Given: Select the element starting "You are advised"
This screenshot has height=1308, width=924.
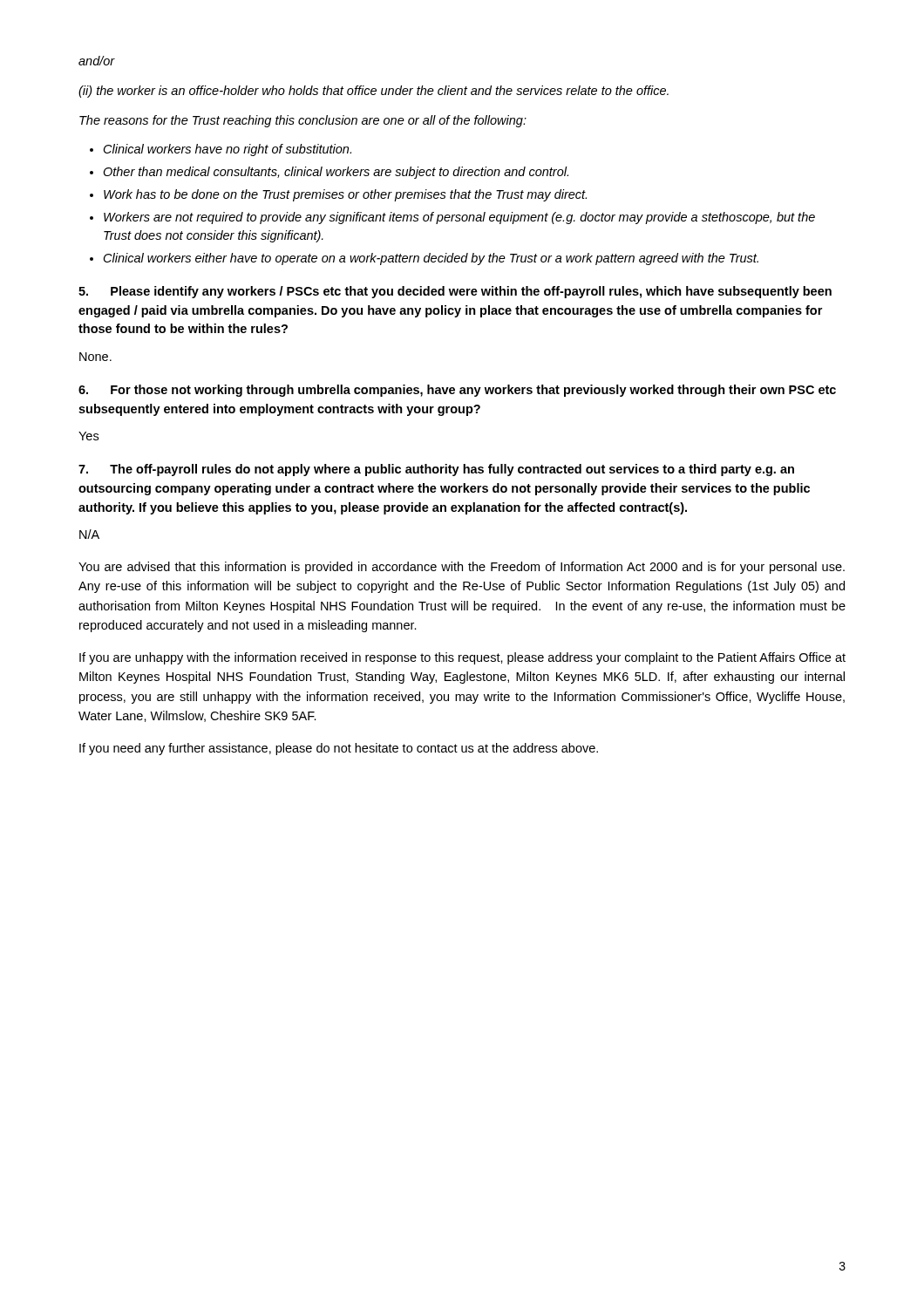Looking at the screenshot, I should coord(462,596).
